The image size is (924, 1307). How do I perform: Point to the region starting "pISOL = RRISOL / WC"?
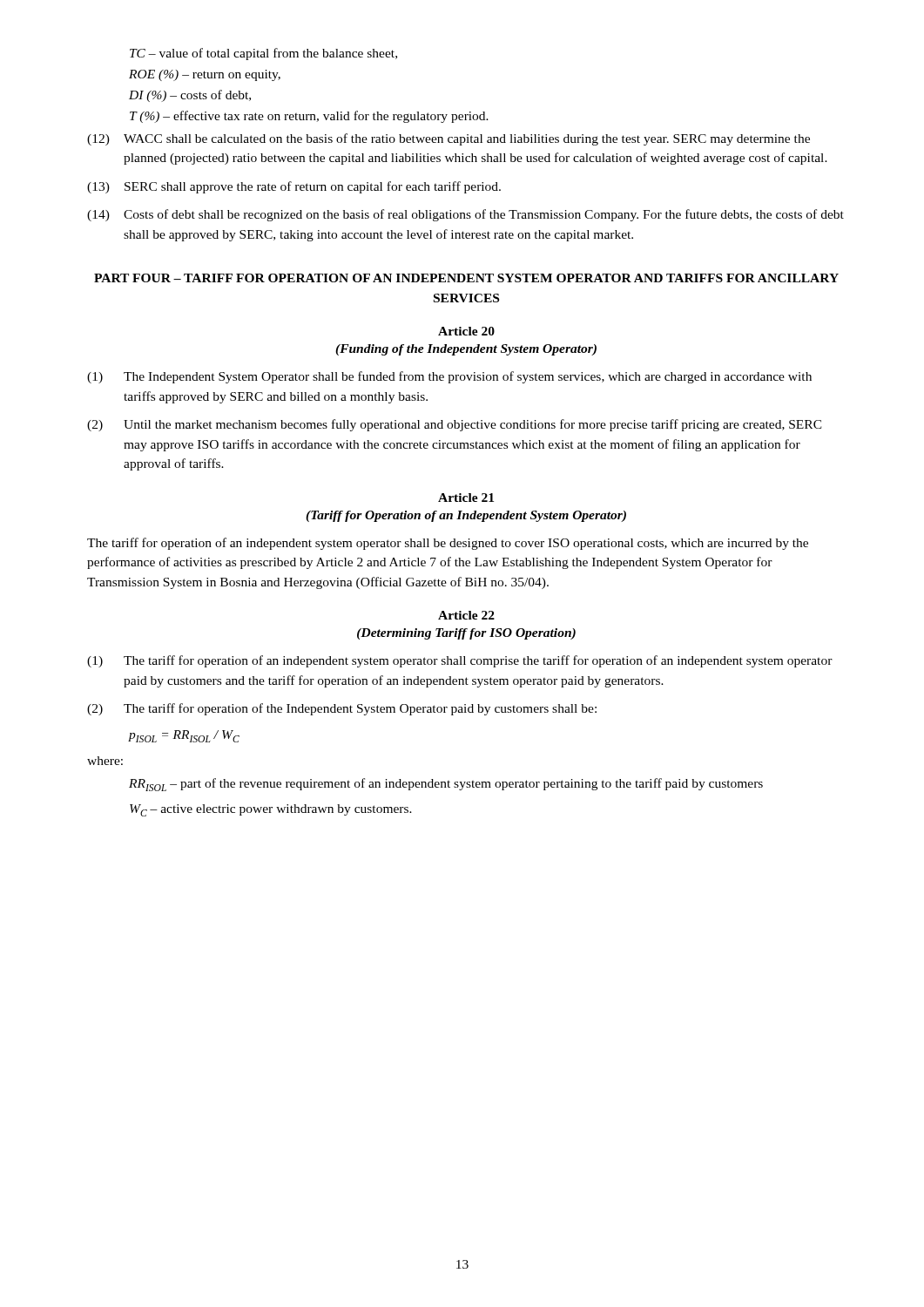184,736
